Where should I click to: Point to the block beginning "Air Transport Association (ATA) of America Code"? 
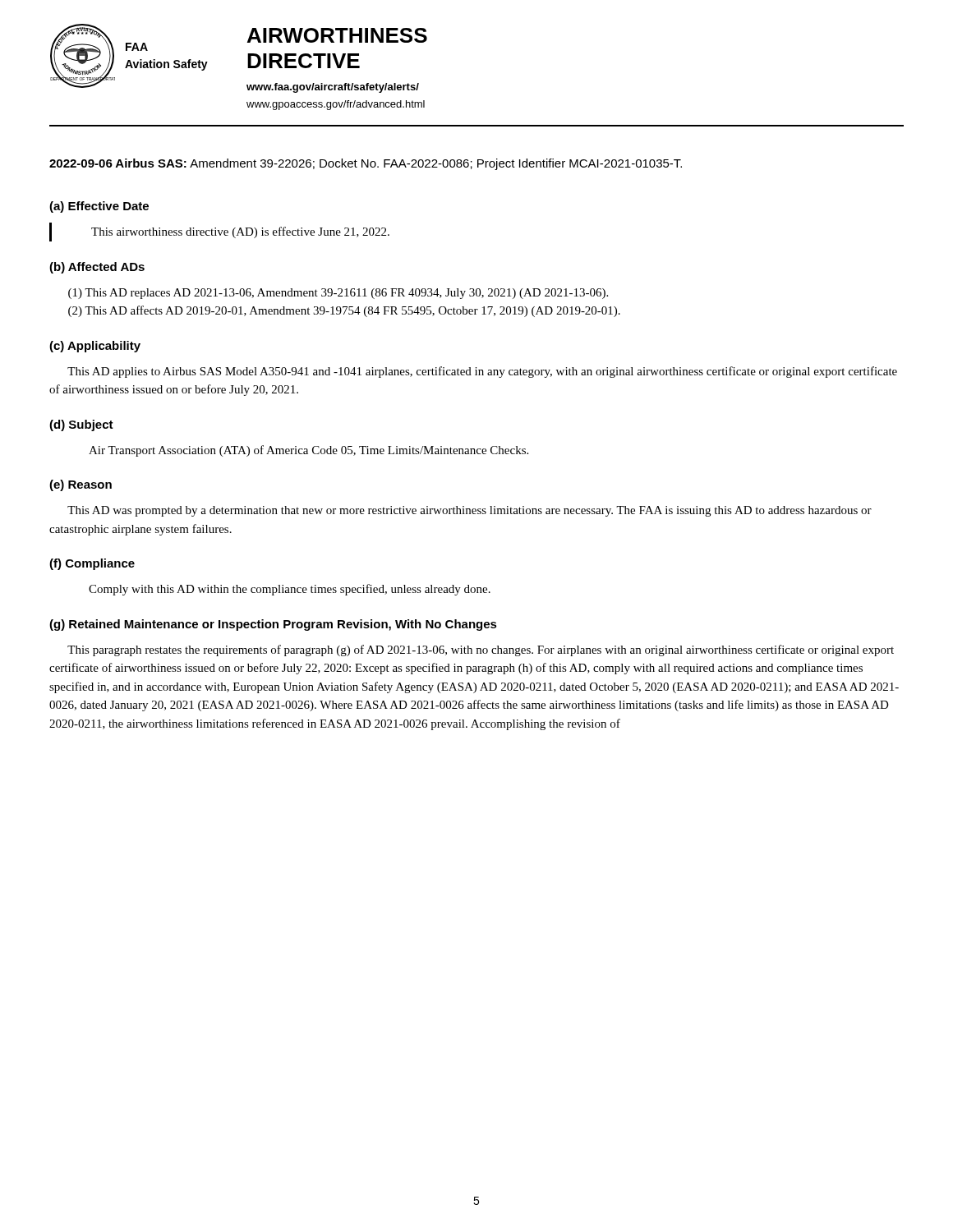309,450
